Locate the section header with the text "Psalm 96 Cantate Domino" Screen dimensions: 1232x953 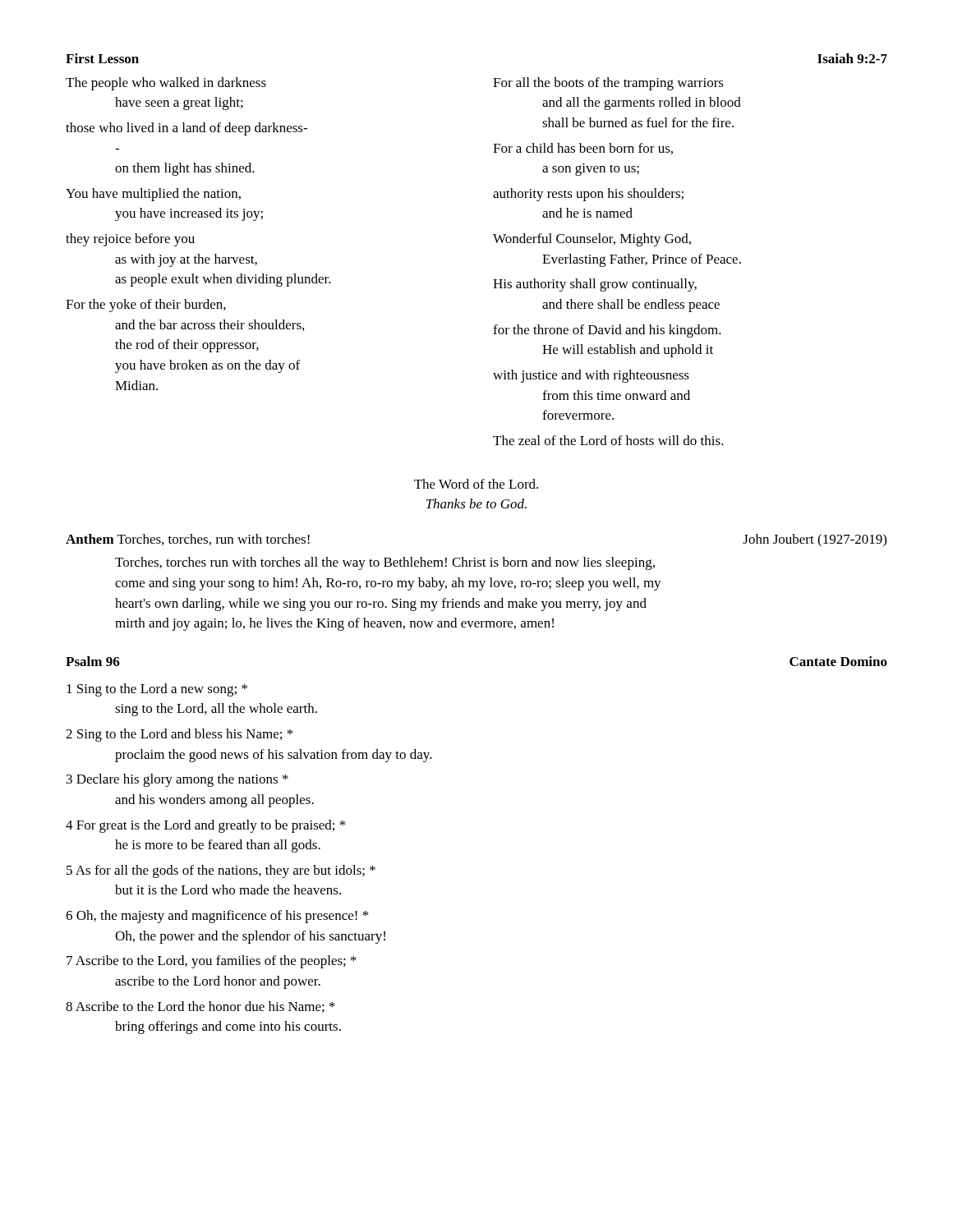[x=97, y=661]
